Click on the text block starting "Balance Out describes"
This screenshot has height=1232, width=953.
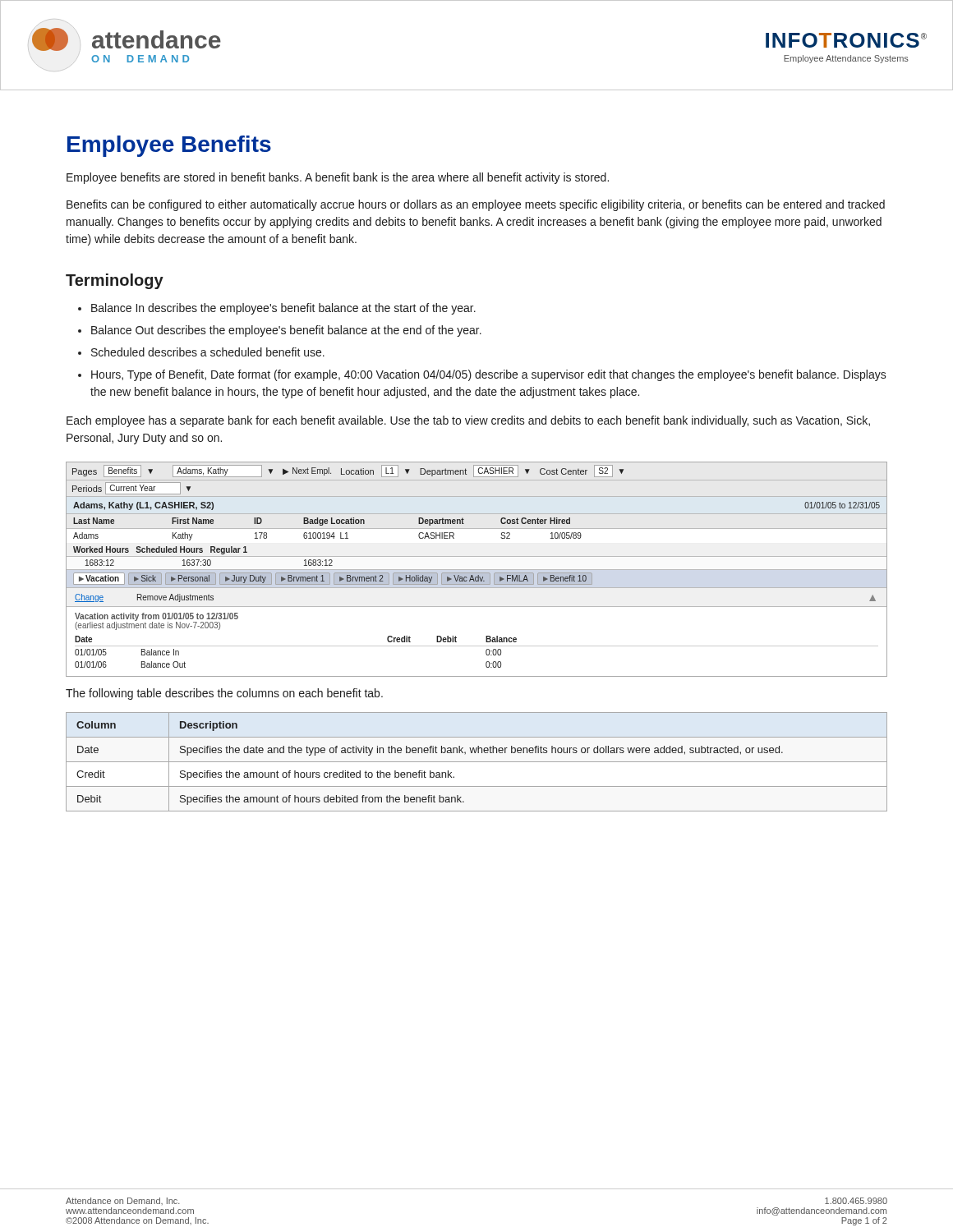point(286,330)
